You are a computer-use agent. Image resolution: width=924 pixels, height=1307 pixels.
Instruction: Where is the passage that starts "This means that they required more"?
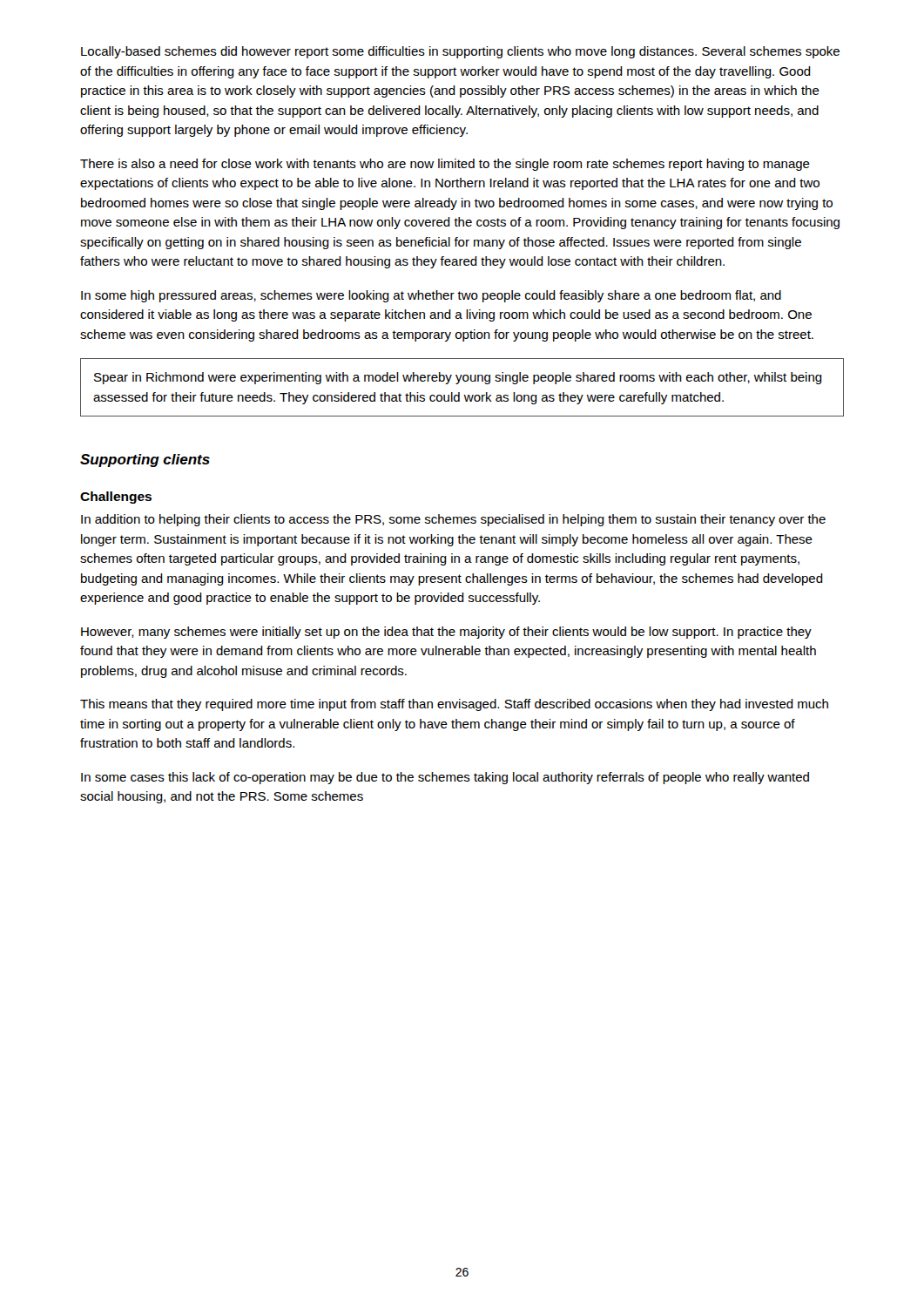pyautogui.click(x=455, y=723)
